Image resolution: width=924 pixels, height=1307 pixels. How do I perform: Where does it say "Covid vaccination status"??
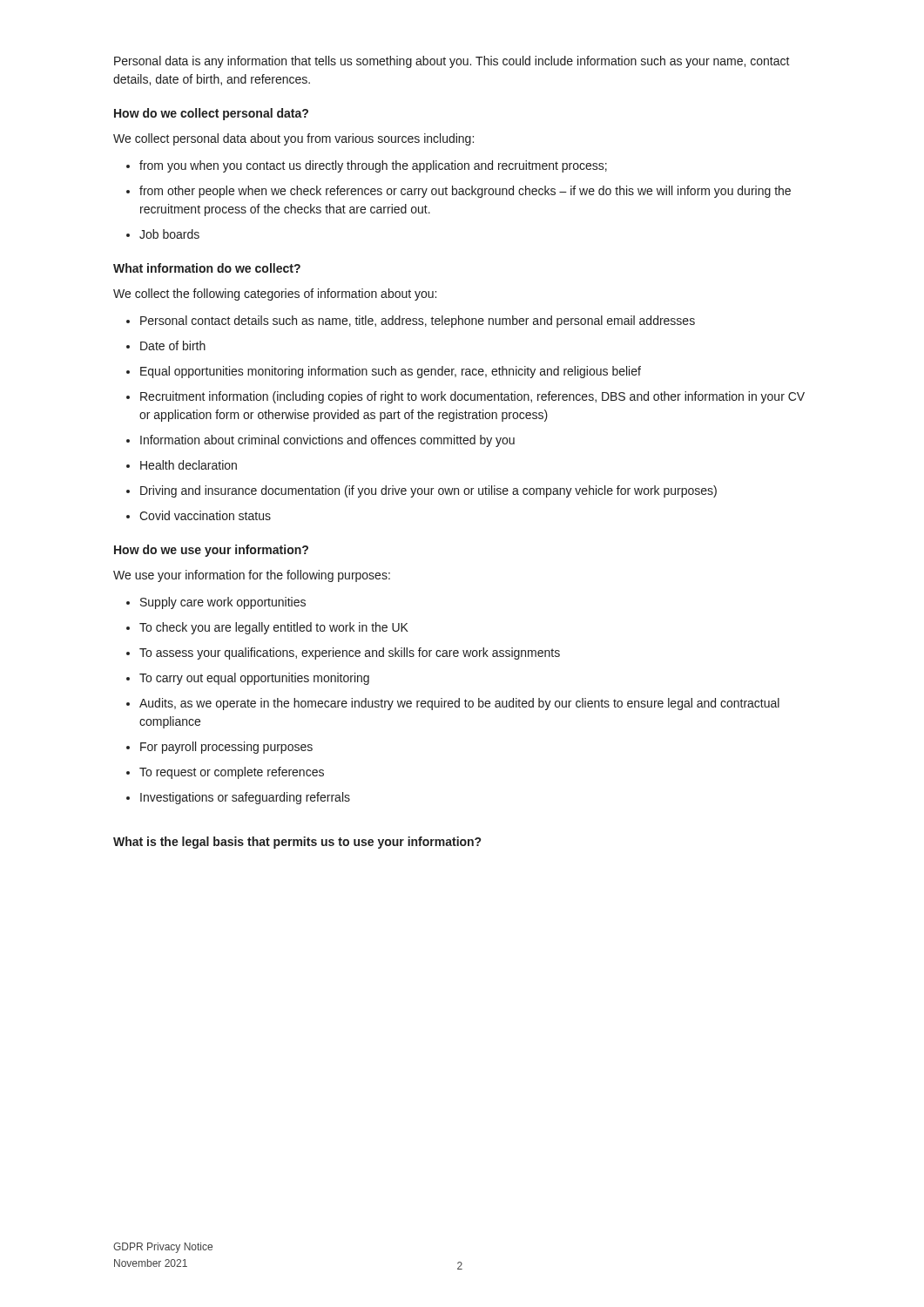pyautogui.click(x=205, y=516)
